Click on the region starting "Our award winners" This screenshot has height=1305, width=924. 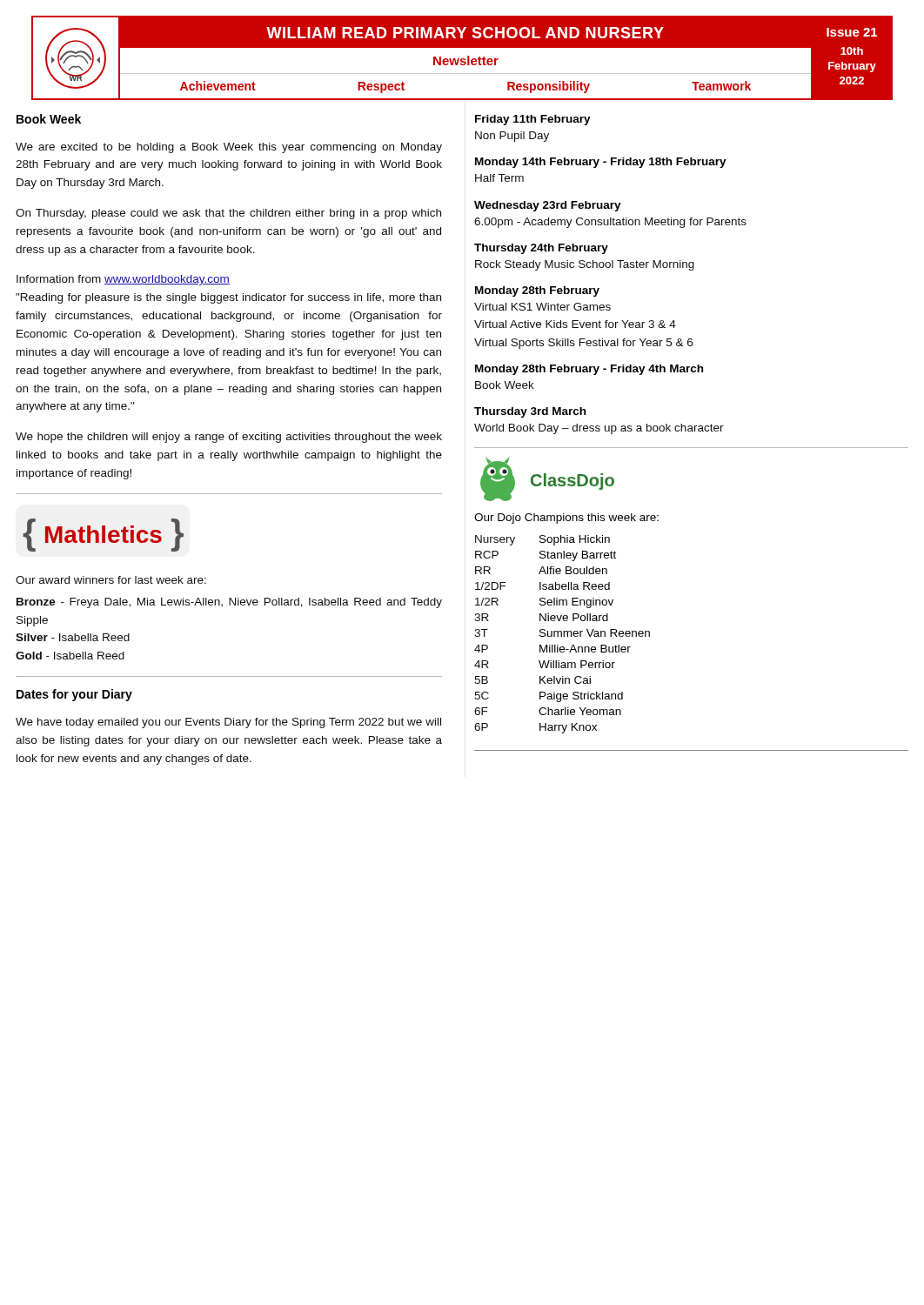[111, 580]
